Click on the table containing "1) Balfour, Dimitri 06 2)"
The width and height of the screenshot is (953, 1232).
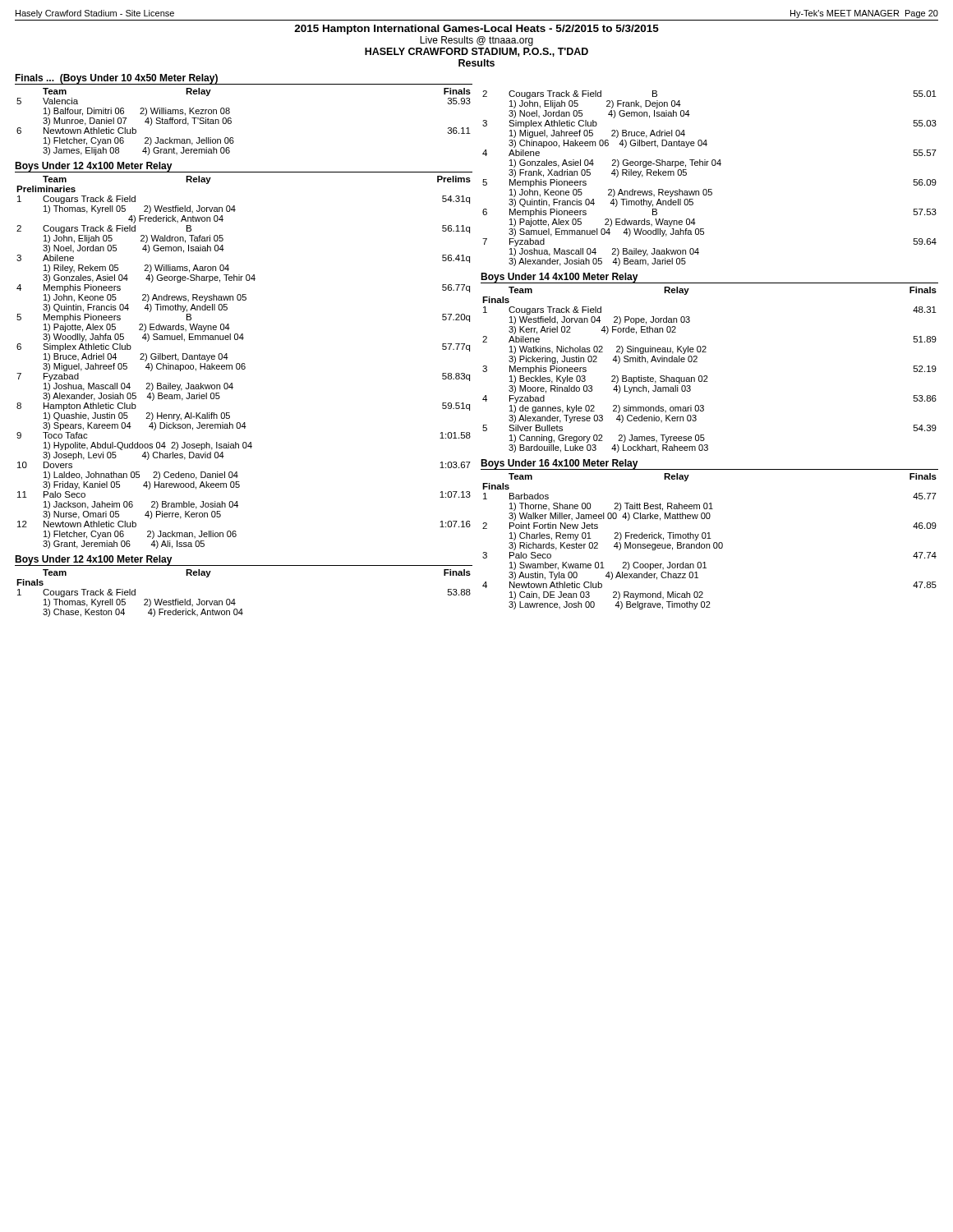[244, 121]
